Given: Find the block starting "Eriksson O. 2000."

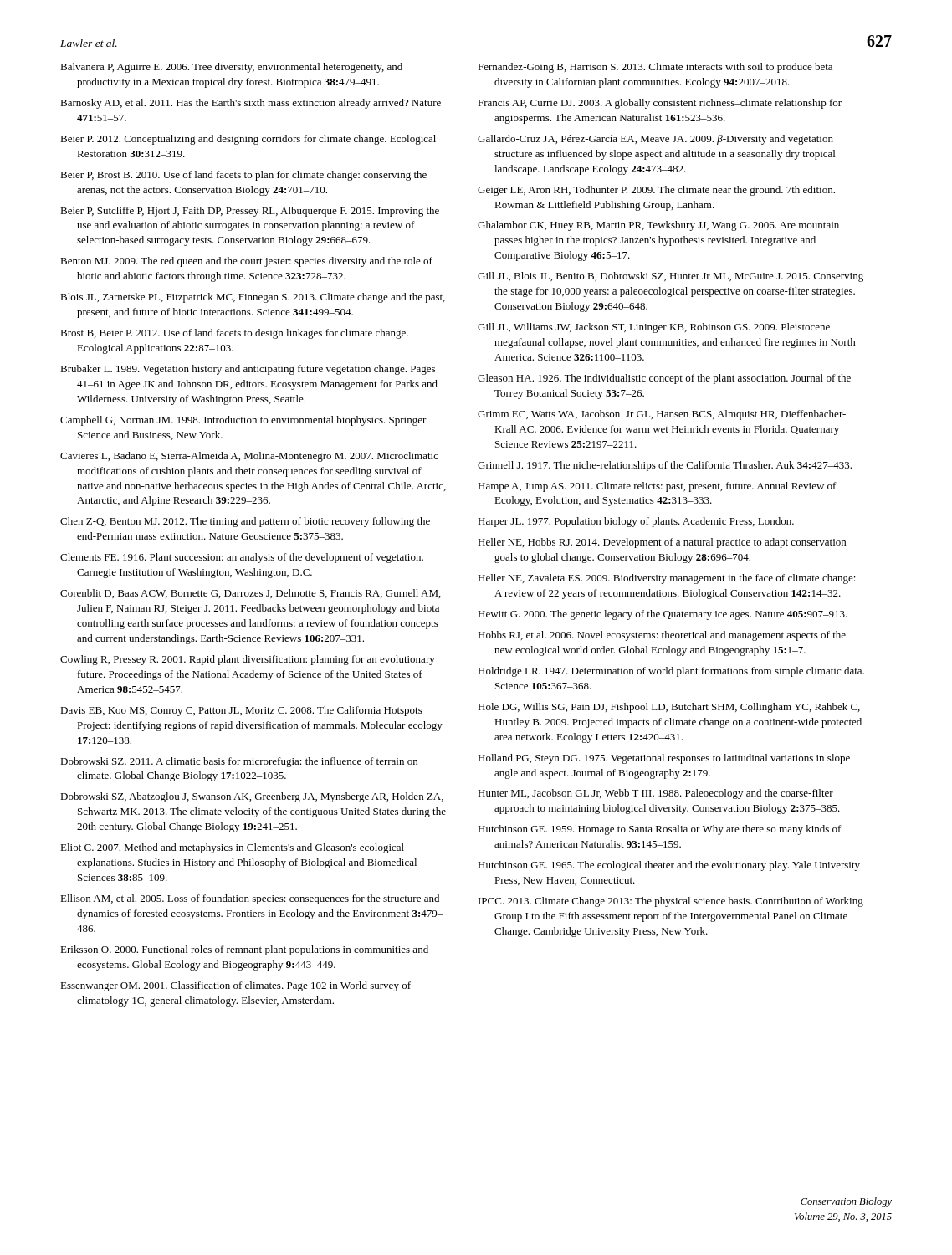Looking at the screenshot, I should [x=244, y=957].
